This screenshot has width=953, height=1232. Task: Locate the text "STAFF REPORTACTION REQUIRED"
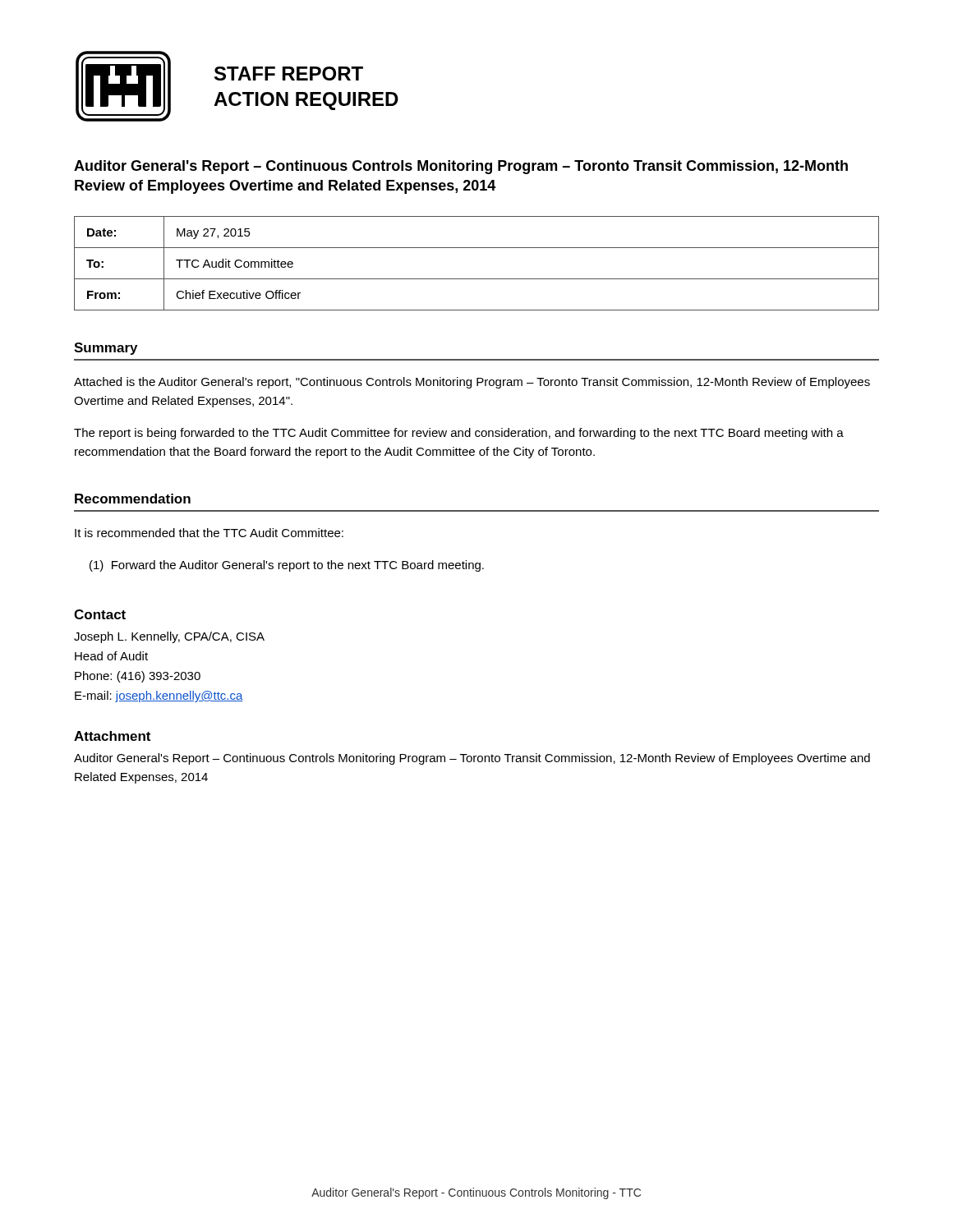click(306, 86)
